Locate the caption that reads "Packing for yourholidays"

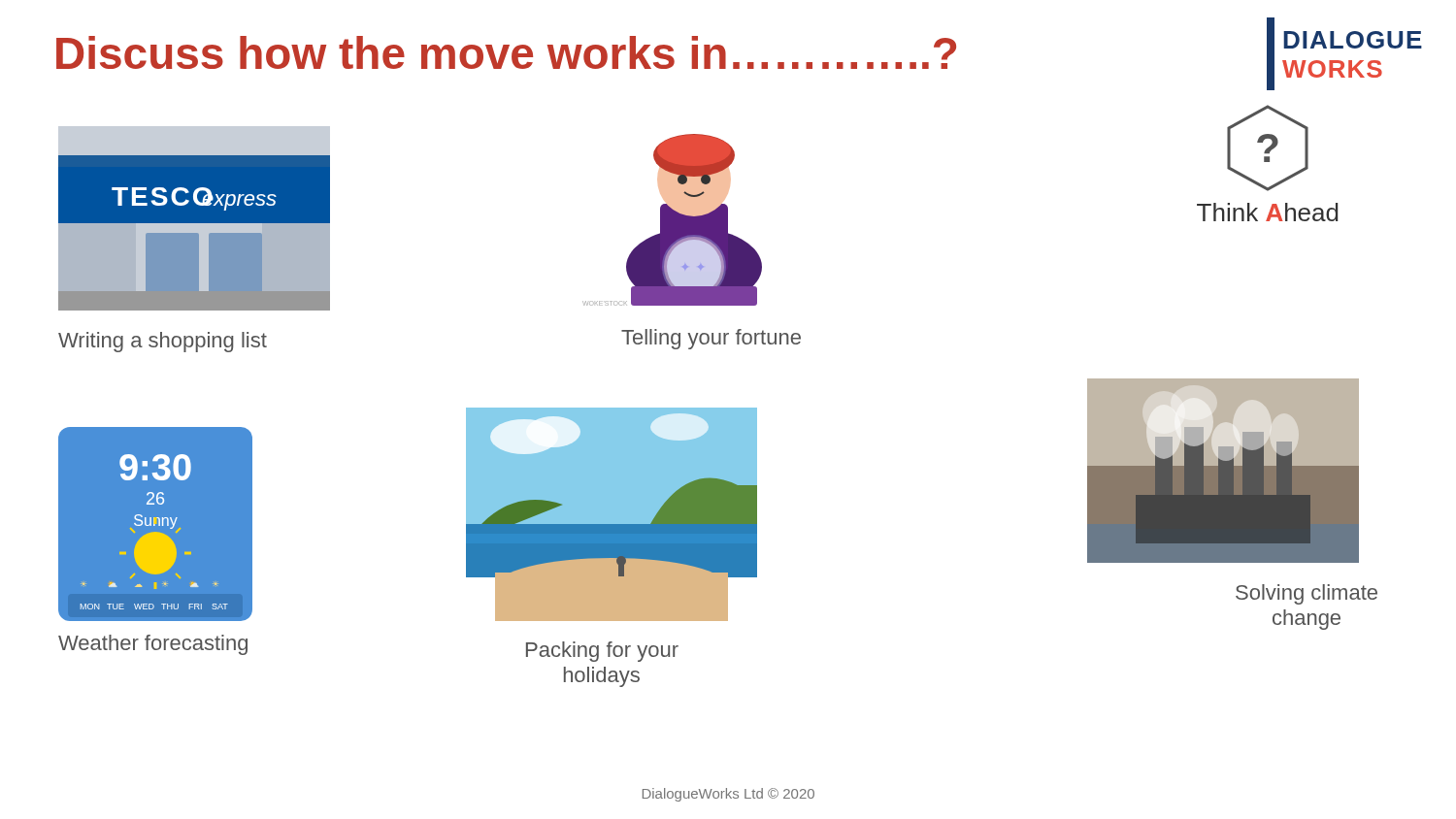click(x=601, y=662)
